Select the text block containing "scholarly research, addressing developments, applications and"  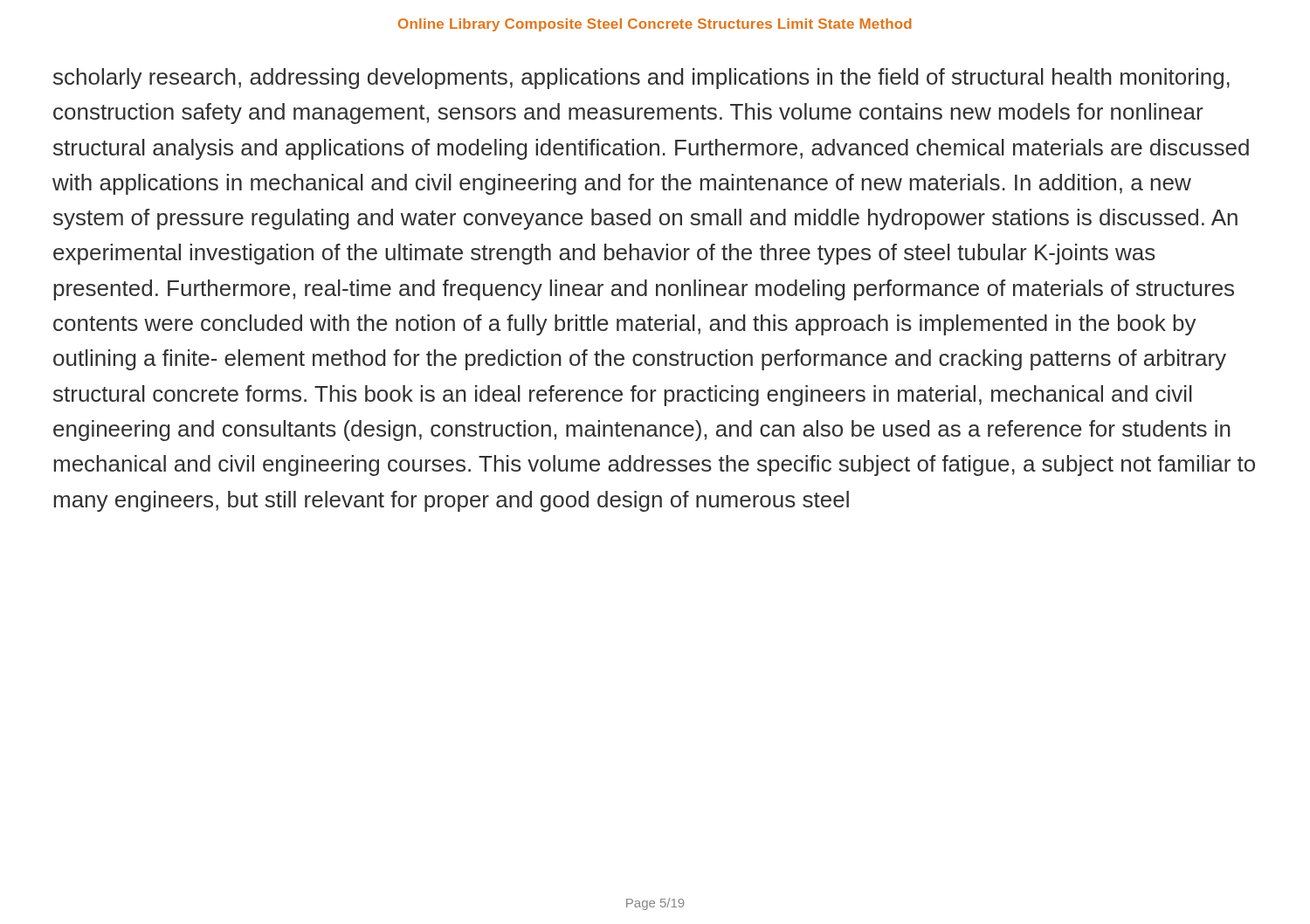654,288
